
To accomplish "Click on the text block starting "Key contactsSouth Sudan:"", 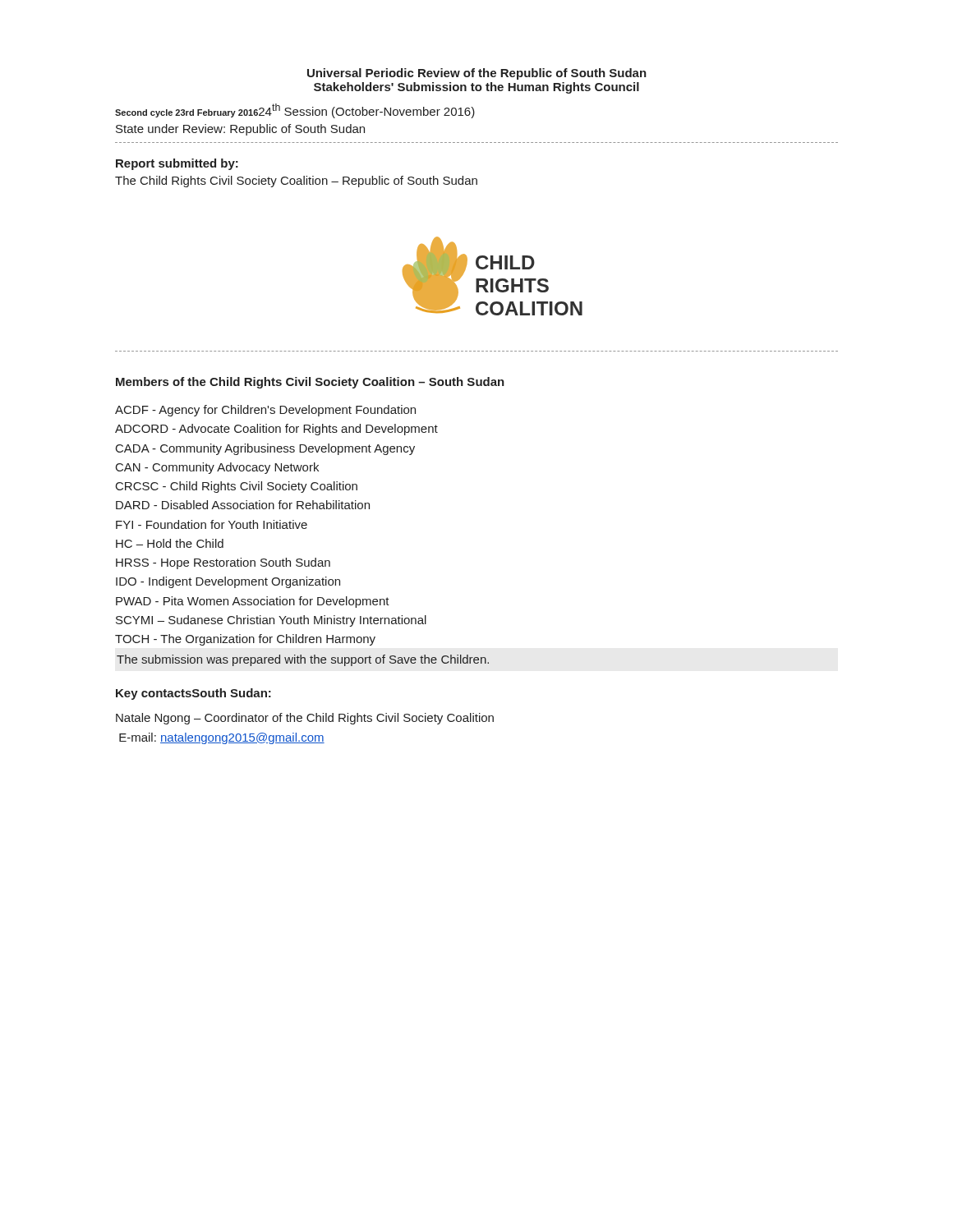I will 193,692.
